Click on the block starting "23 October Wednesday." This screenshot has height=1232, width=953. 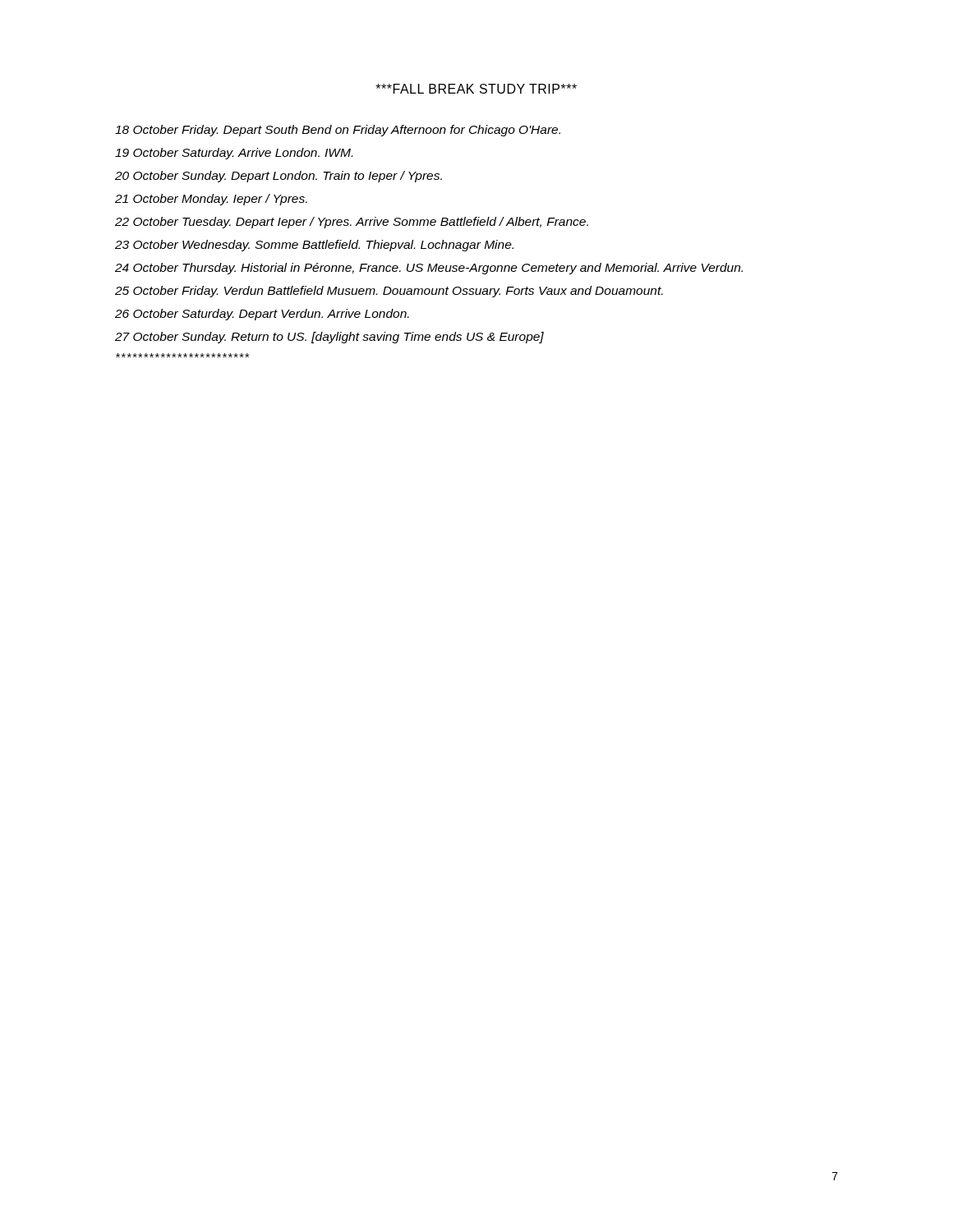click(315, 244)
